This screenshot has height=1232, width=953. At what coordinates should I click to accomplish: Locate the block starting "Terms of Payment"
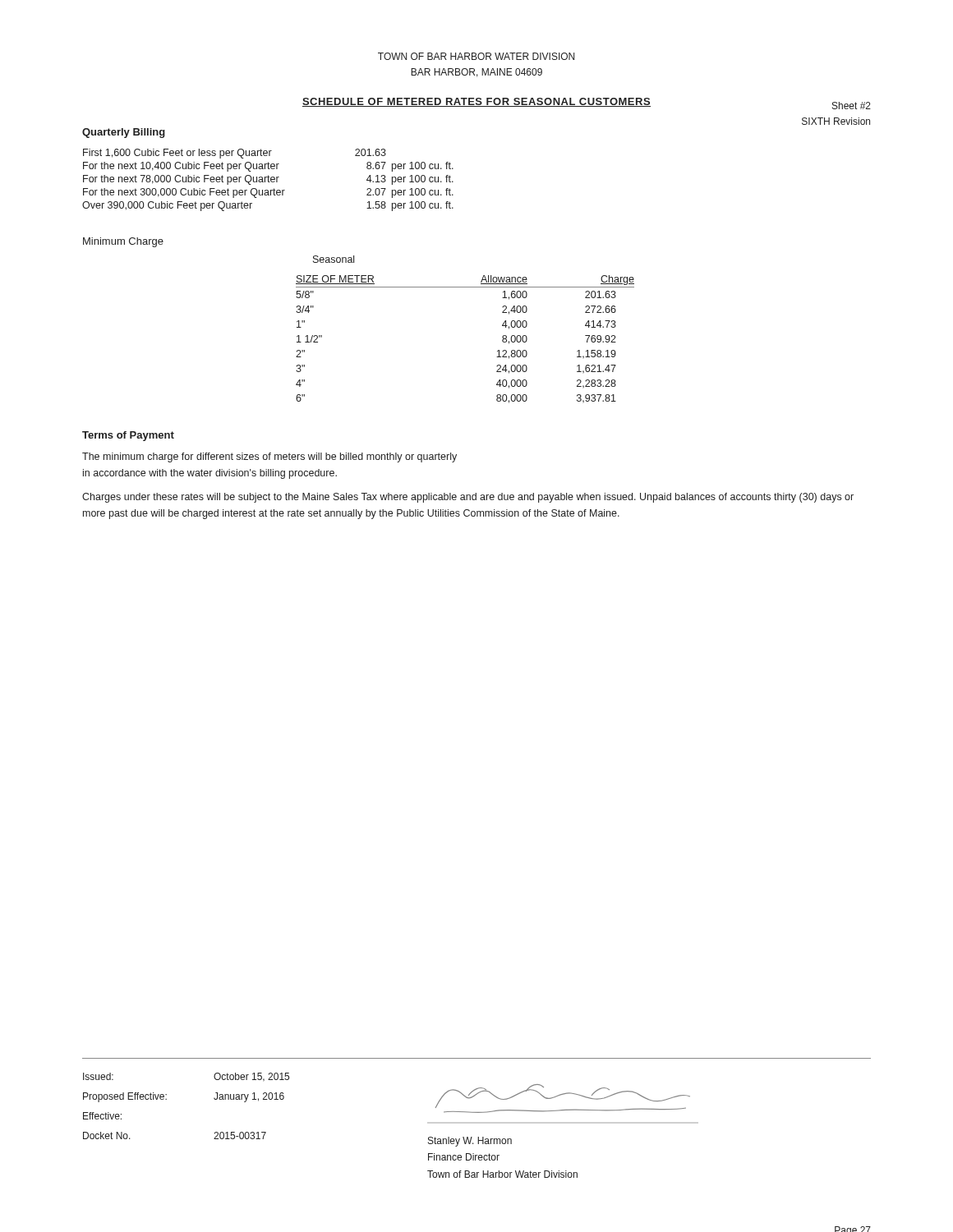tap(128, 435)
